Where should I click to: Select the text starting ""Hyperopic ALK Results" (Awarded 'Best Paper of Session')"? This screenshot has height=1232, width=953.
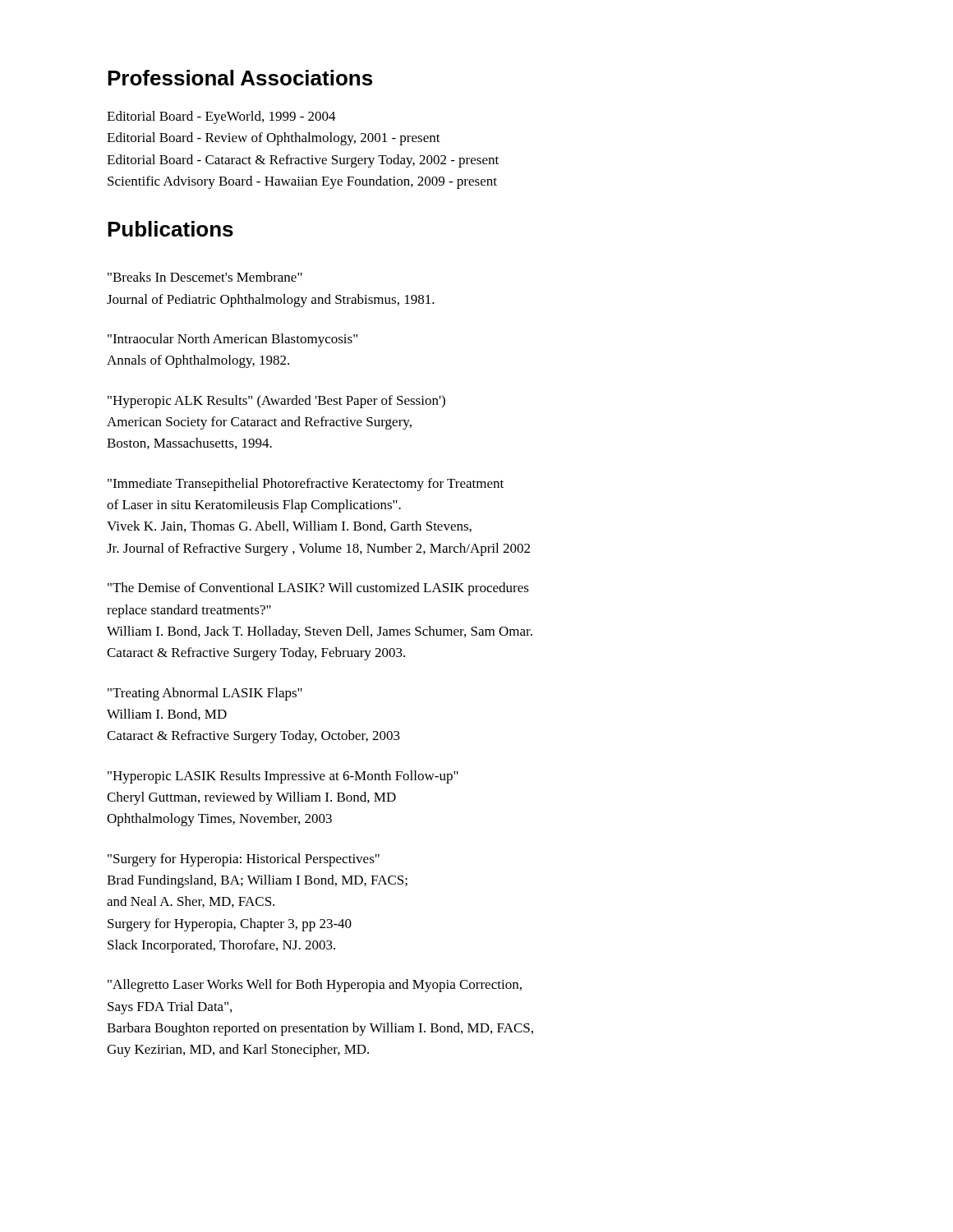coord(276,422)
